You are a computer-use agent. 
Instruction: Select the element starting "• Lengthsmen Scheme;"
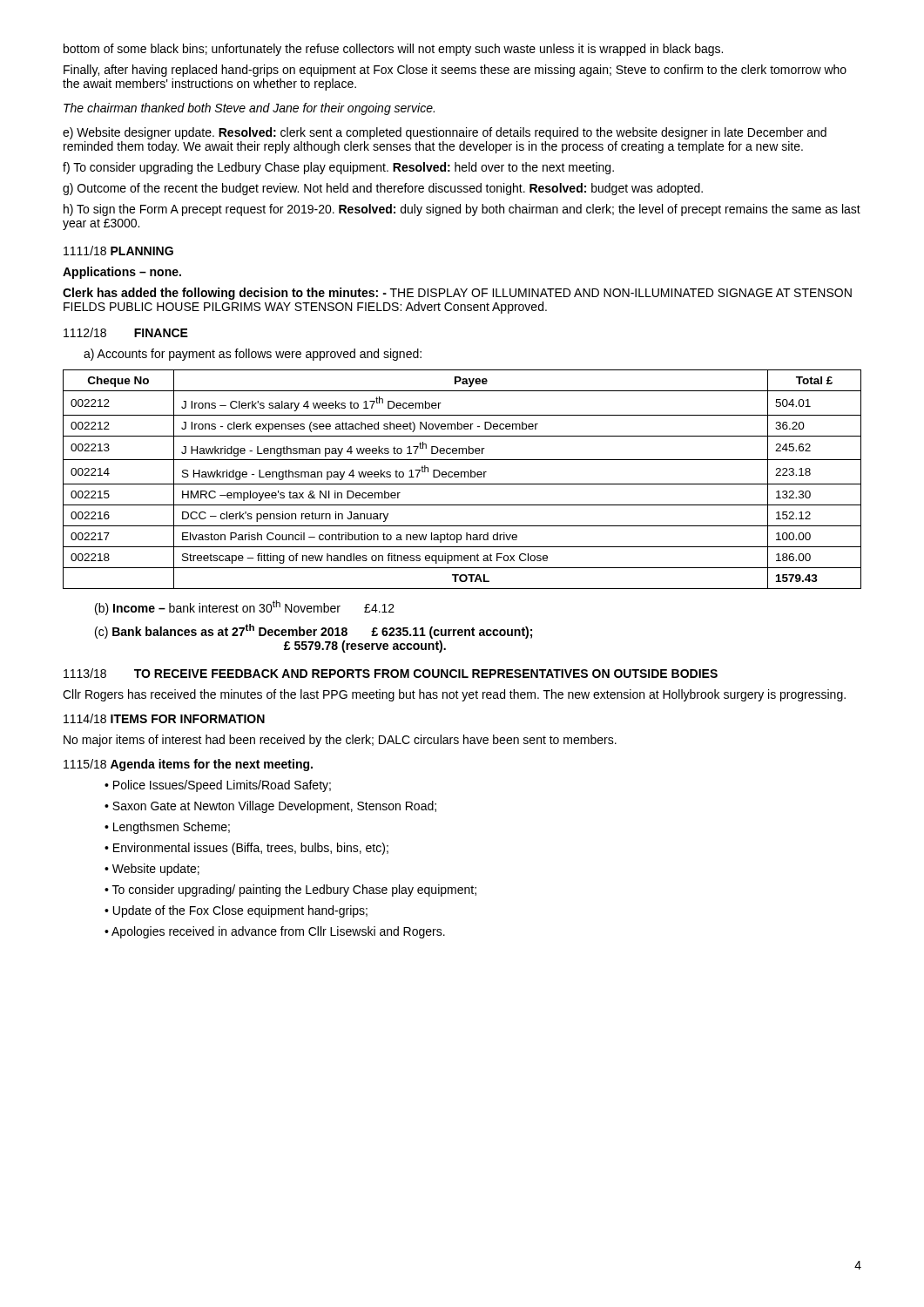pos(167,828)
